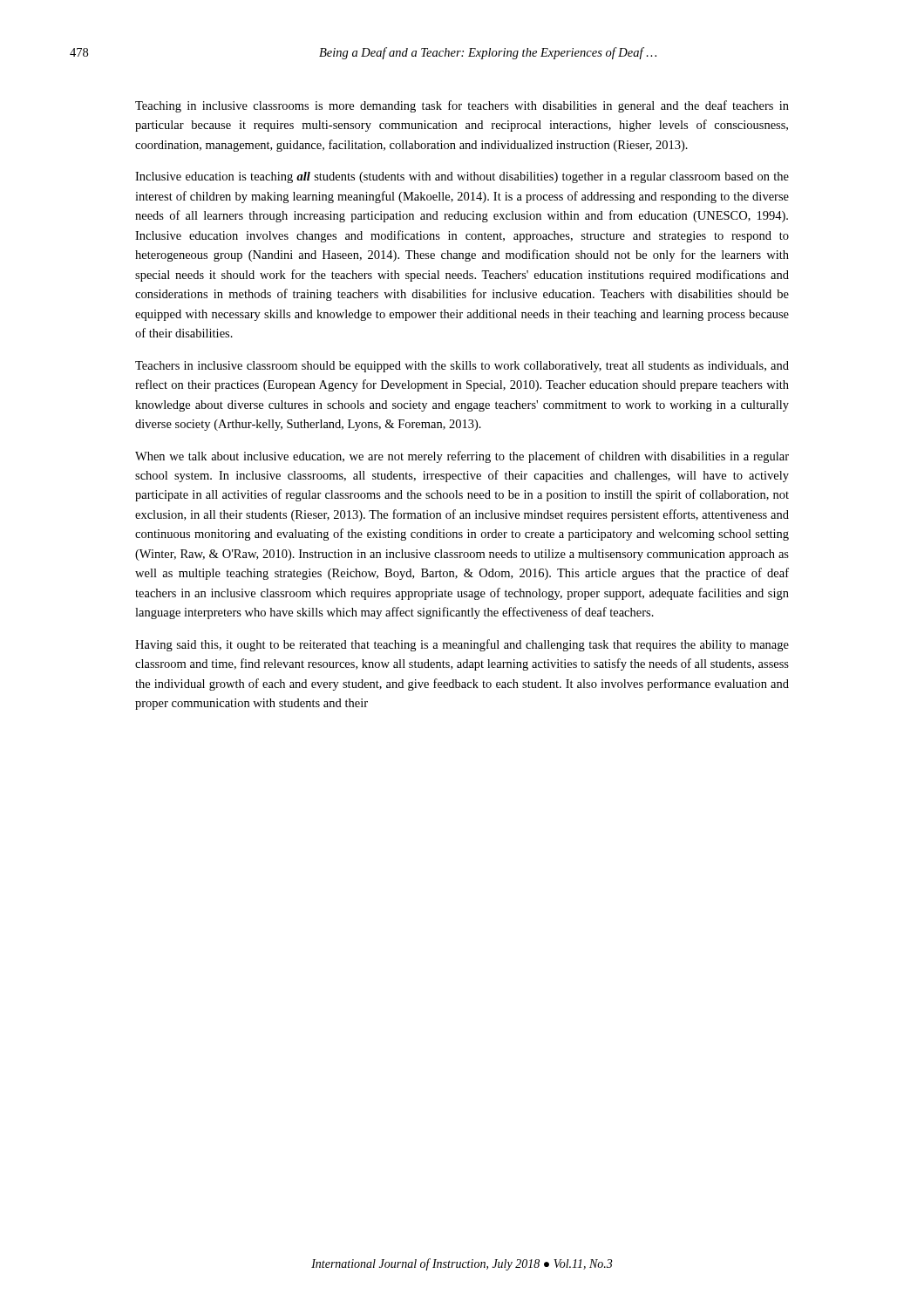Image resolution: width=924 pixels, height=1308 pixels.
Task: Navigate to the element starting "Teachers in inclusive classroom"
Action: click(462, 394)
